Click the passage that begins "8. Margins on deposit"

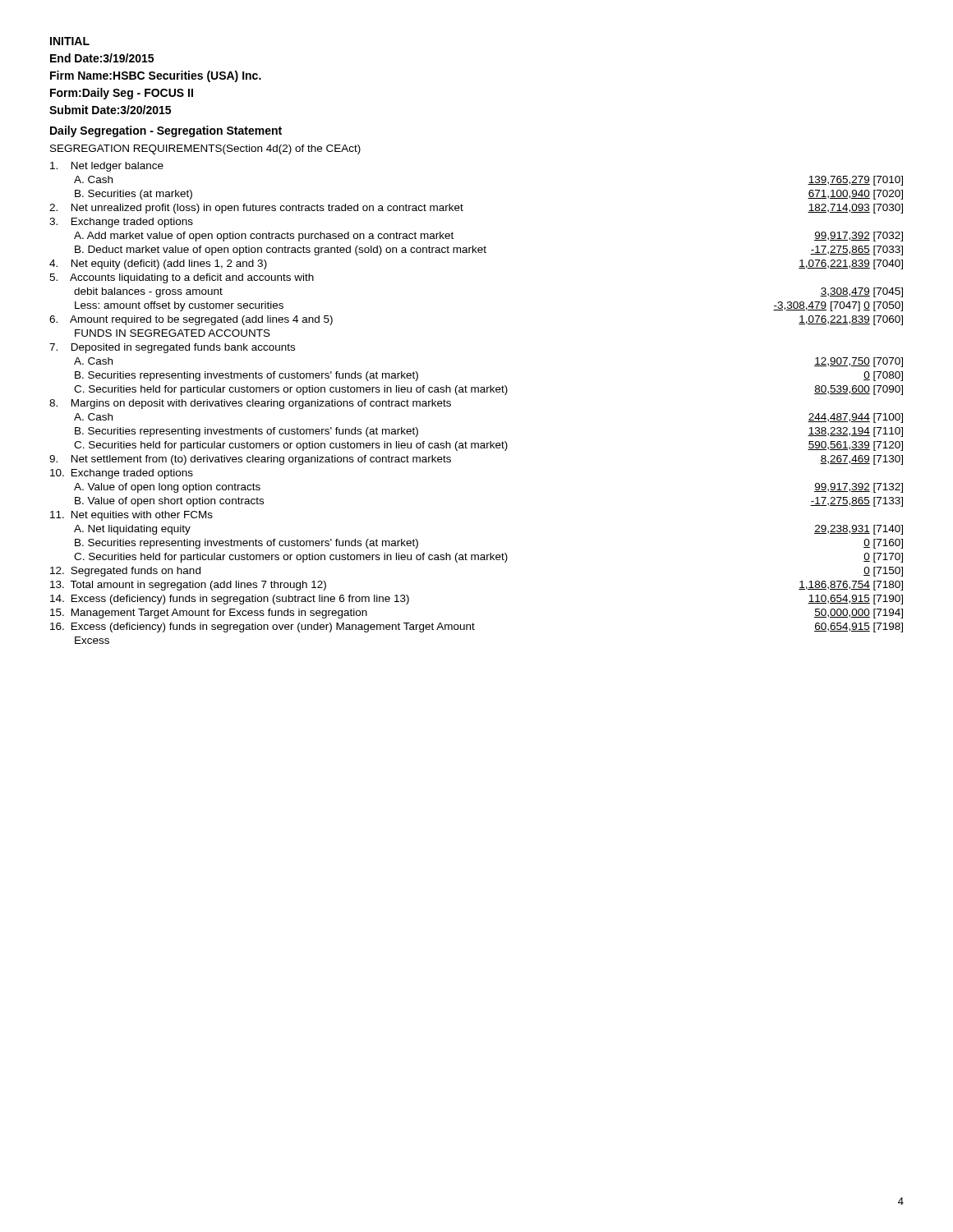(x=250, y=404)
